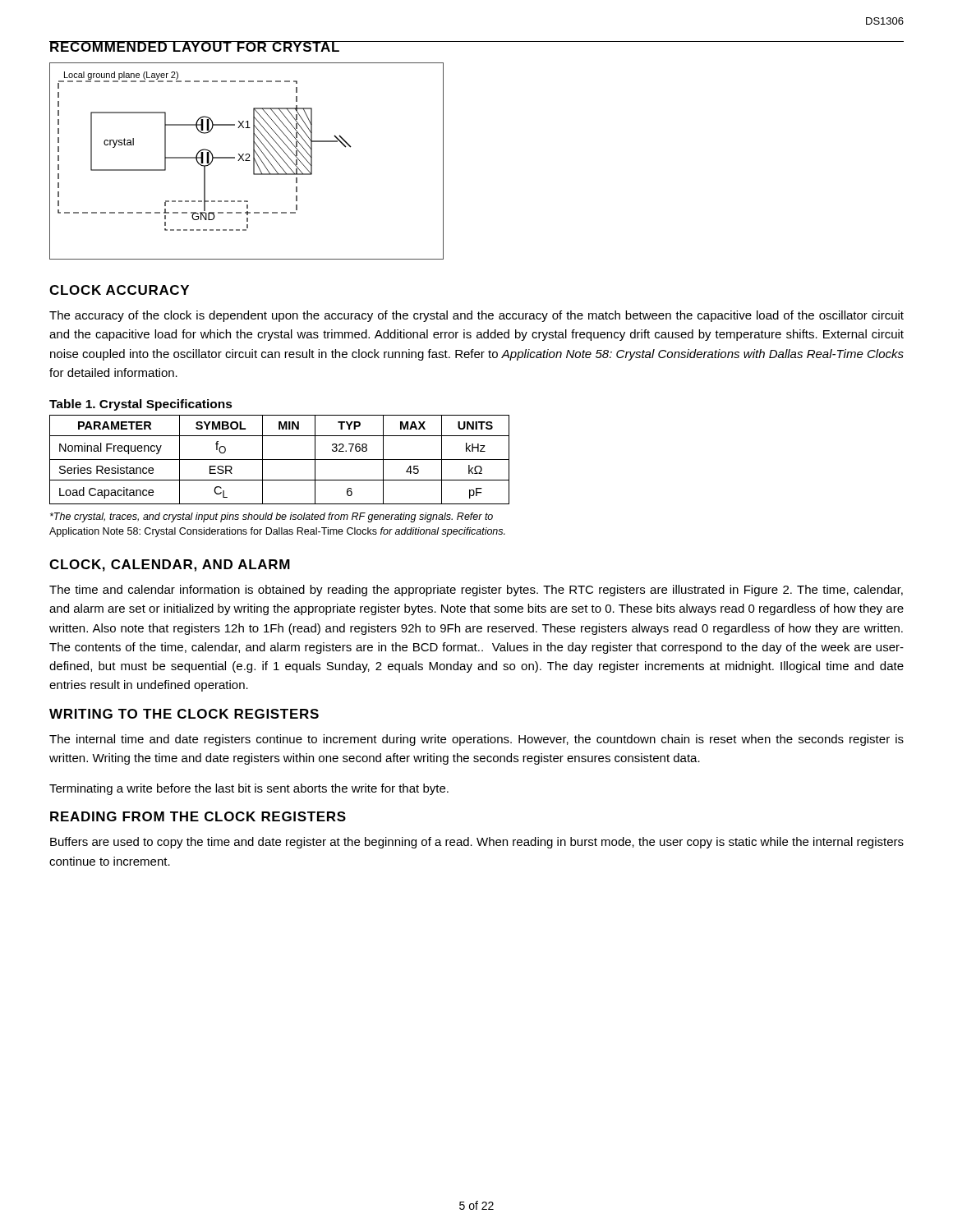This screenshot has height=1232, width=953.
Task: Locate the block of text that opens with "Buffers are used to copy the time"
Action: [476, 851]
